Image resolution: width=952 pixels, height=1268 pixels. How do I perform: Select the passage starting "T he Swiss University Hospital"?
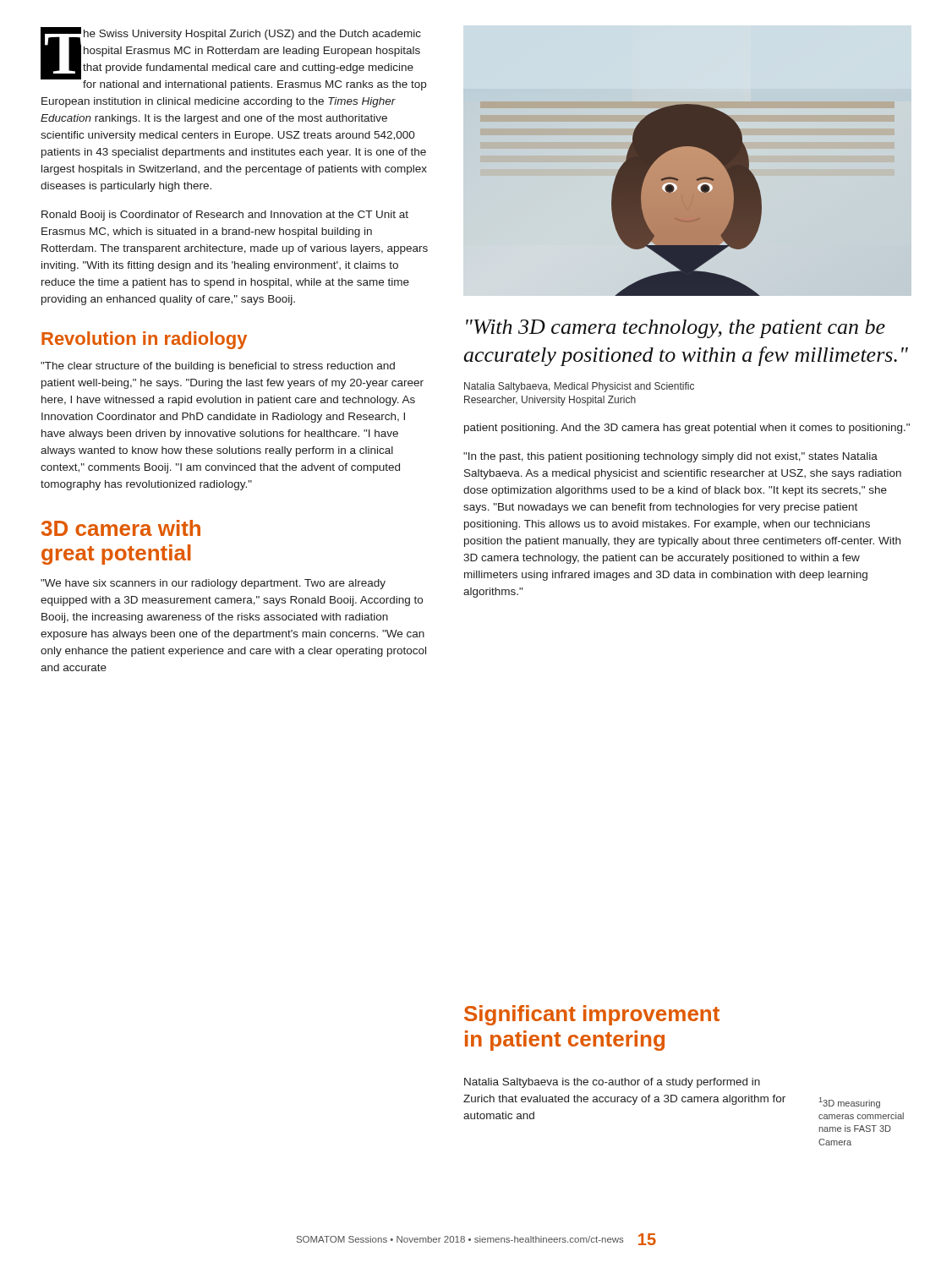pyautogui.click(x=234, y=108)
